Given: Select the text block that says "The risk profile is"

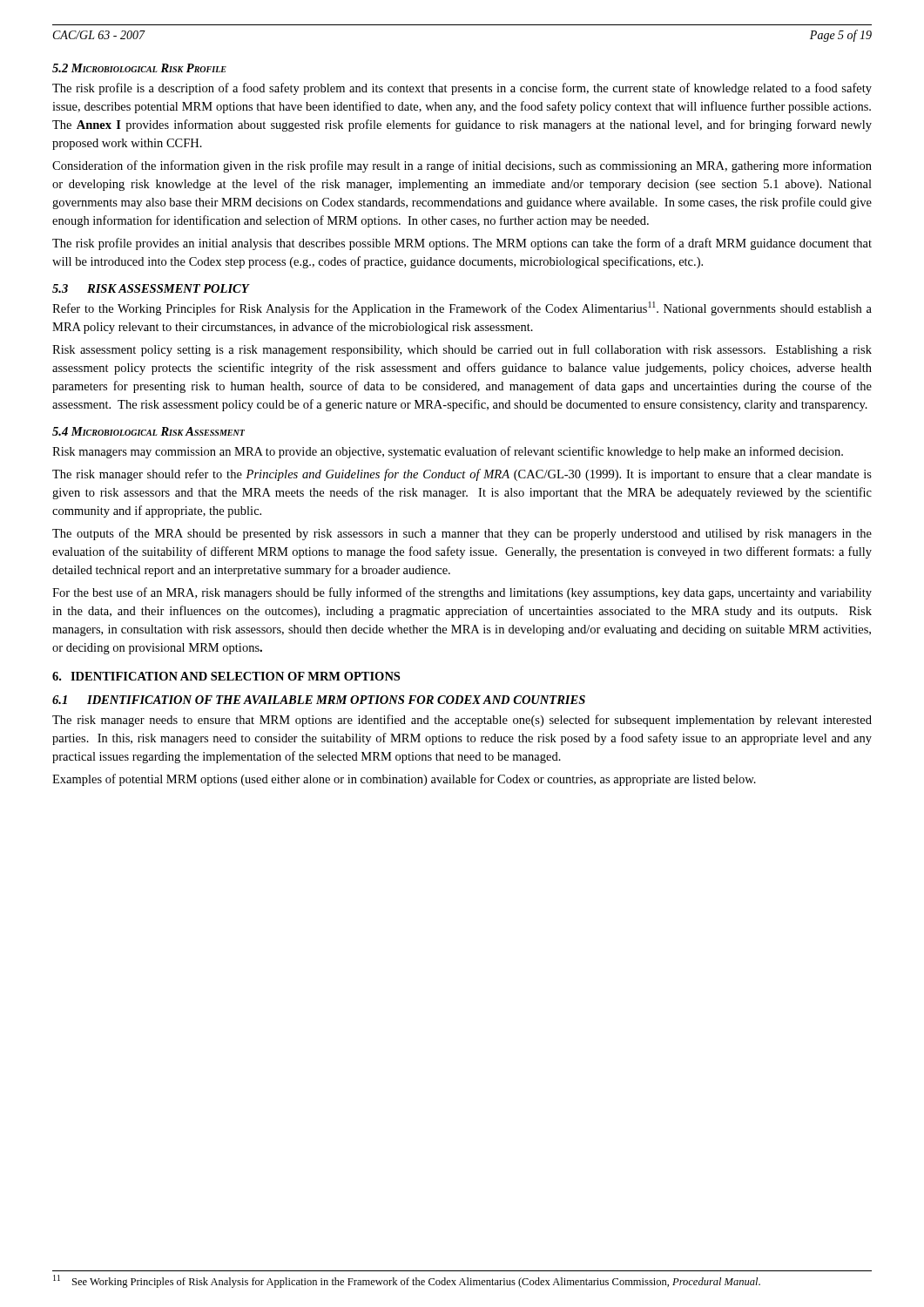Looking at the screenshot, I should [462, 116].
